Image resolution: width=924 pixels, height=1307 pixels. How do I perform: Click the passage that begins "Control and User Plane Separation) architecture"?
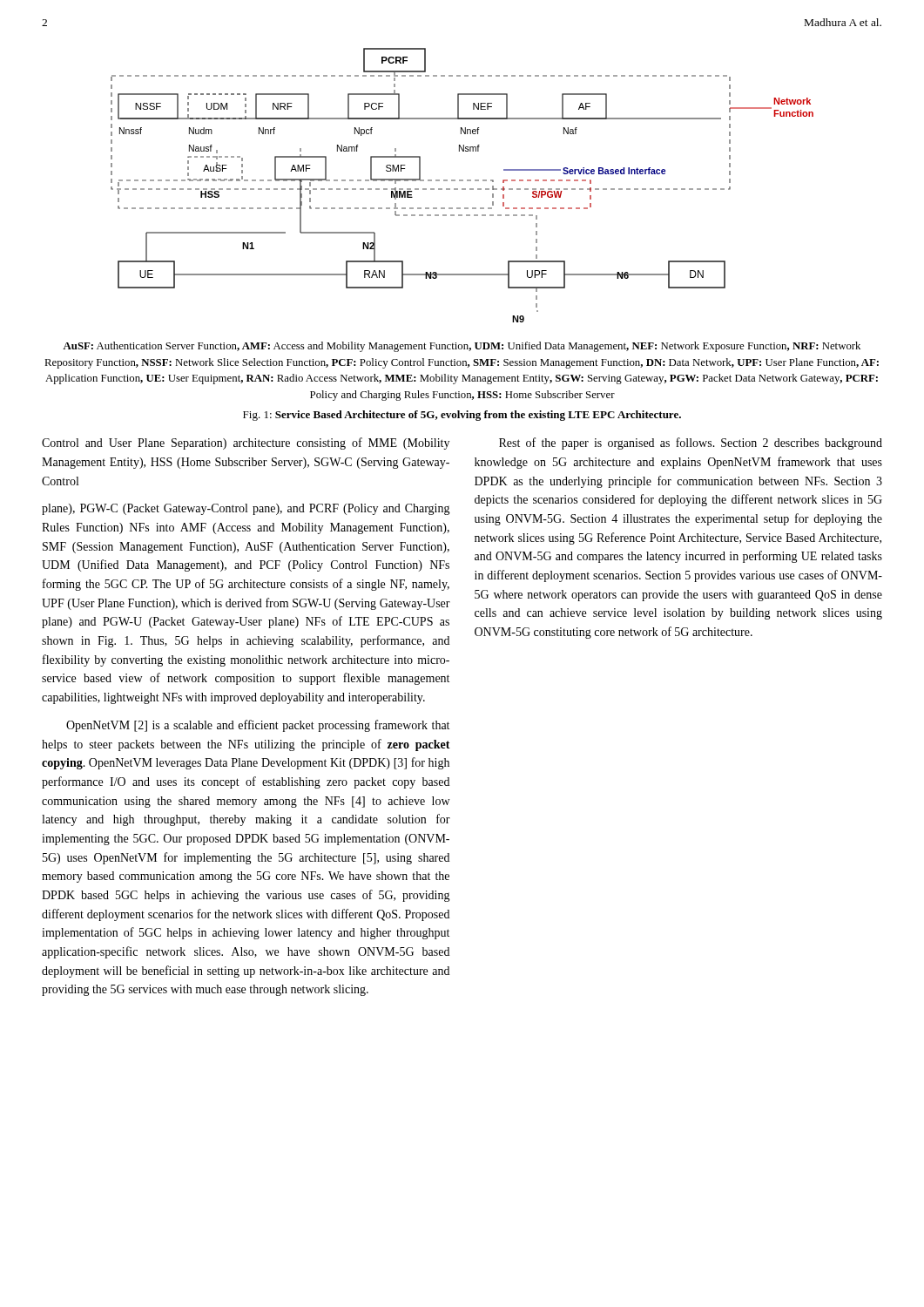click(246, 717)
